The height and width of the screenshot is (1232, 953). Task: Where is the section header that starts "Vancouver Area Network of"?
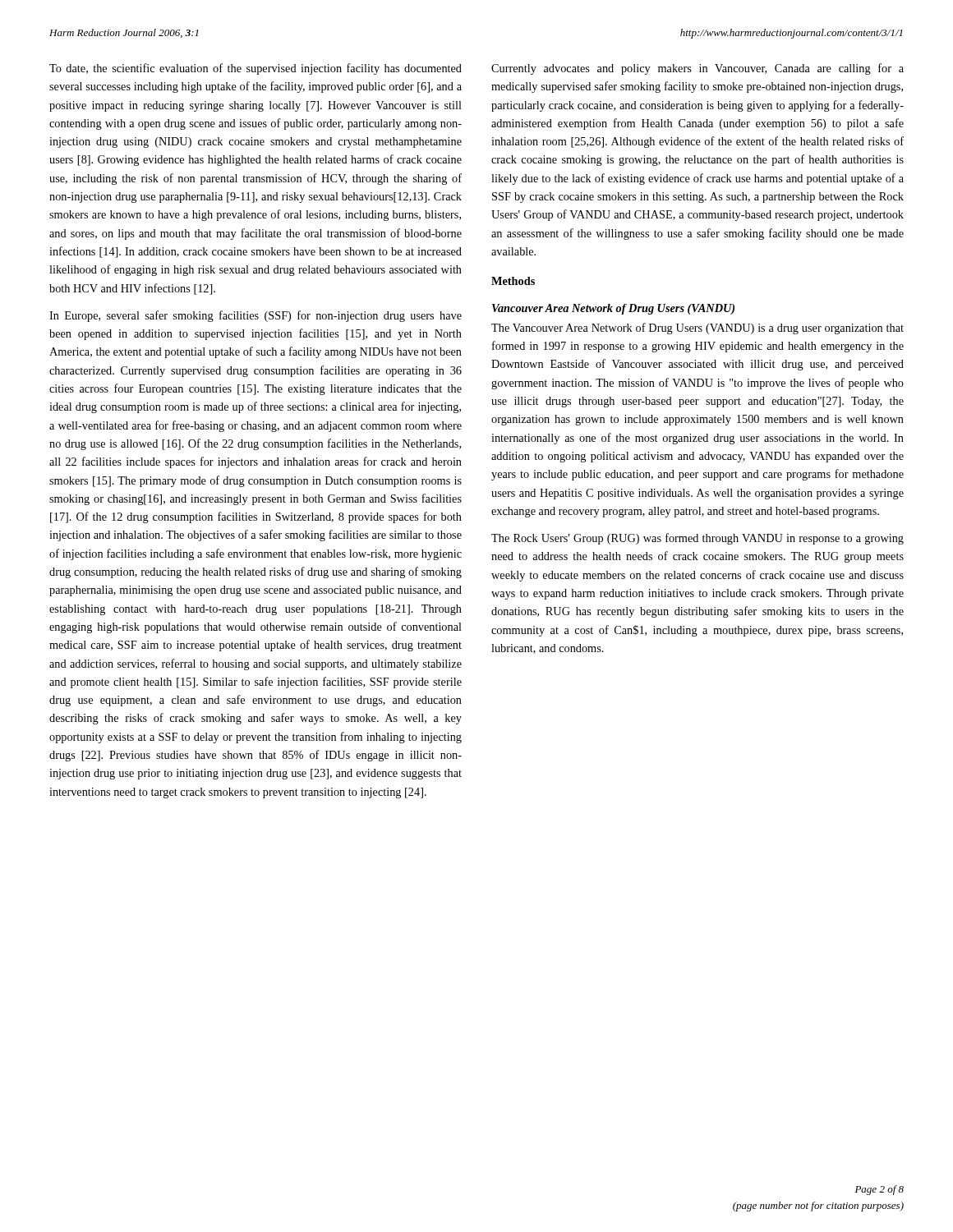tap(613, 308)
